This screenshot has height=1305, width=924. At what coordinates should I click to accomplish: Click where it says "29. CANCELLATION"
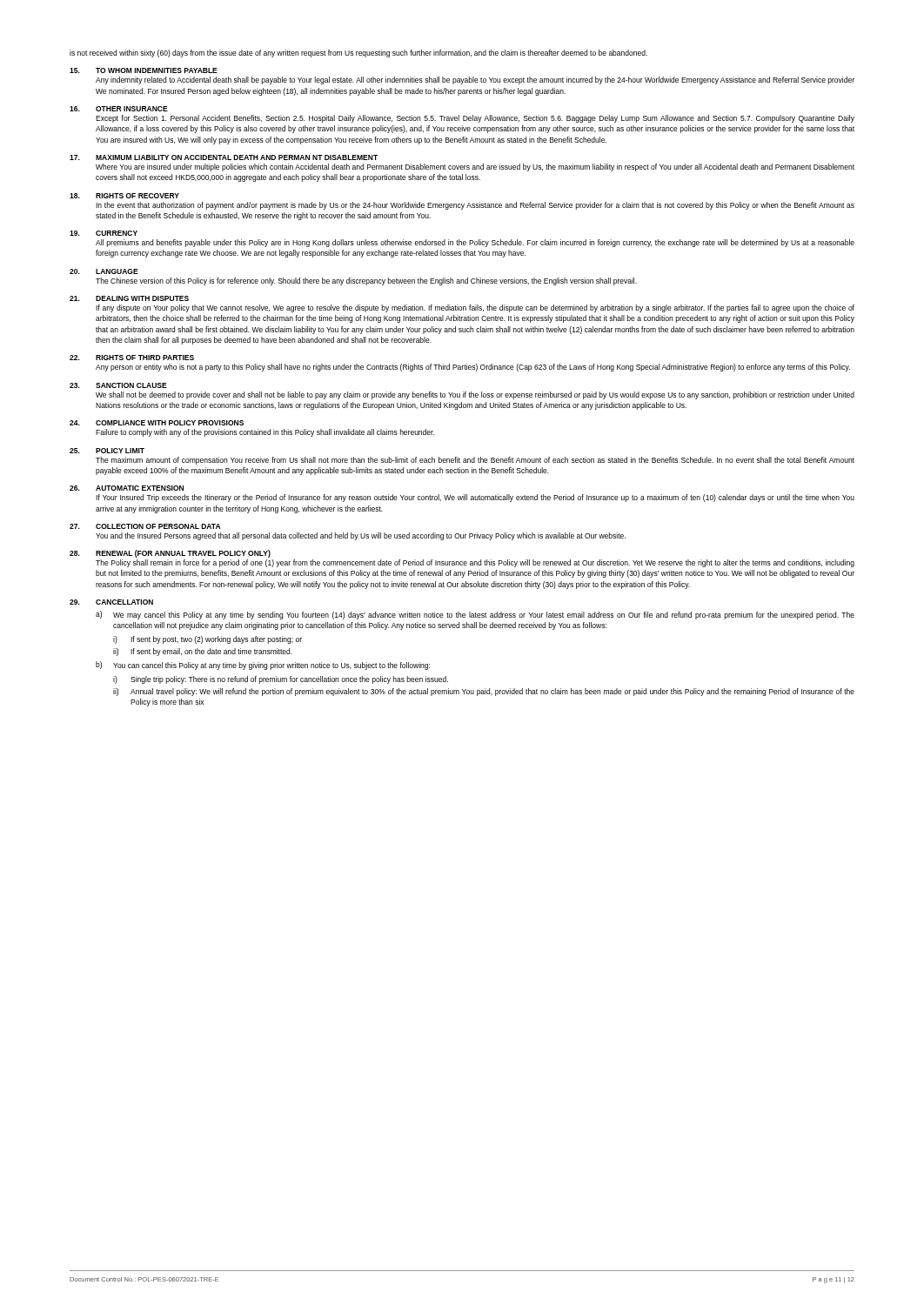pyautogui.click(x=462, y=602)
